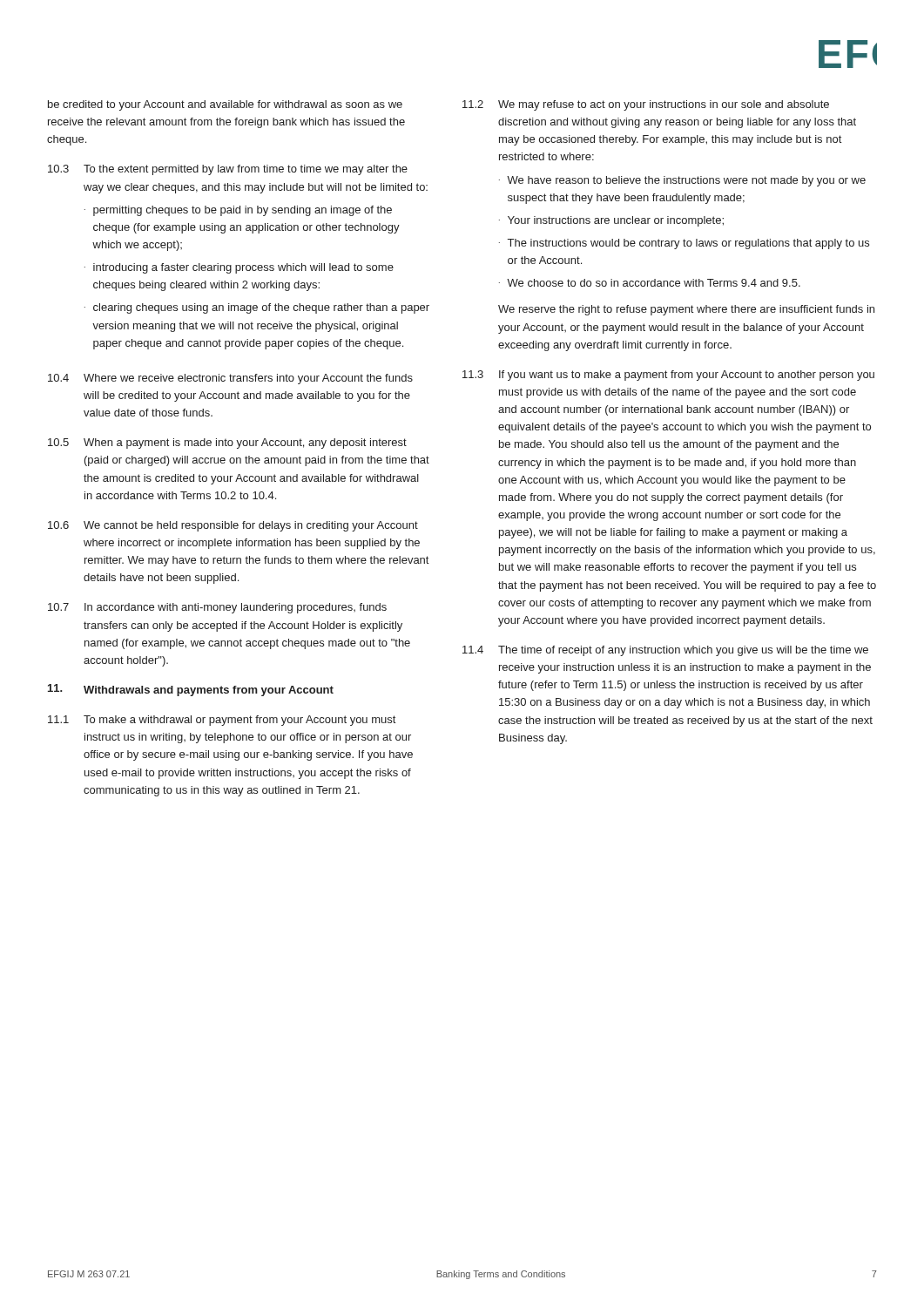Click the passage that begins "3 If you want us"

point(669,497)
